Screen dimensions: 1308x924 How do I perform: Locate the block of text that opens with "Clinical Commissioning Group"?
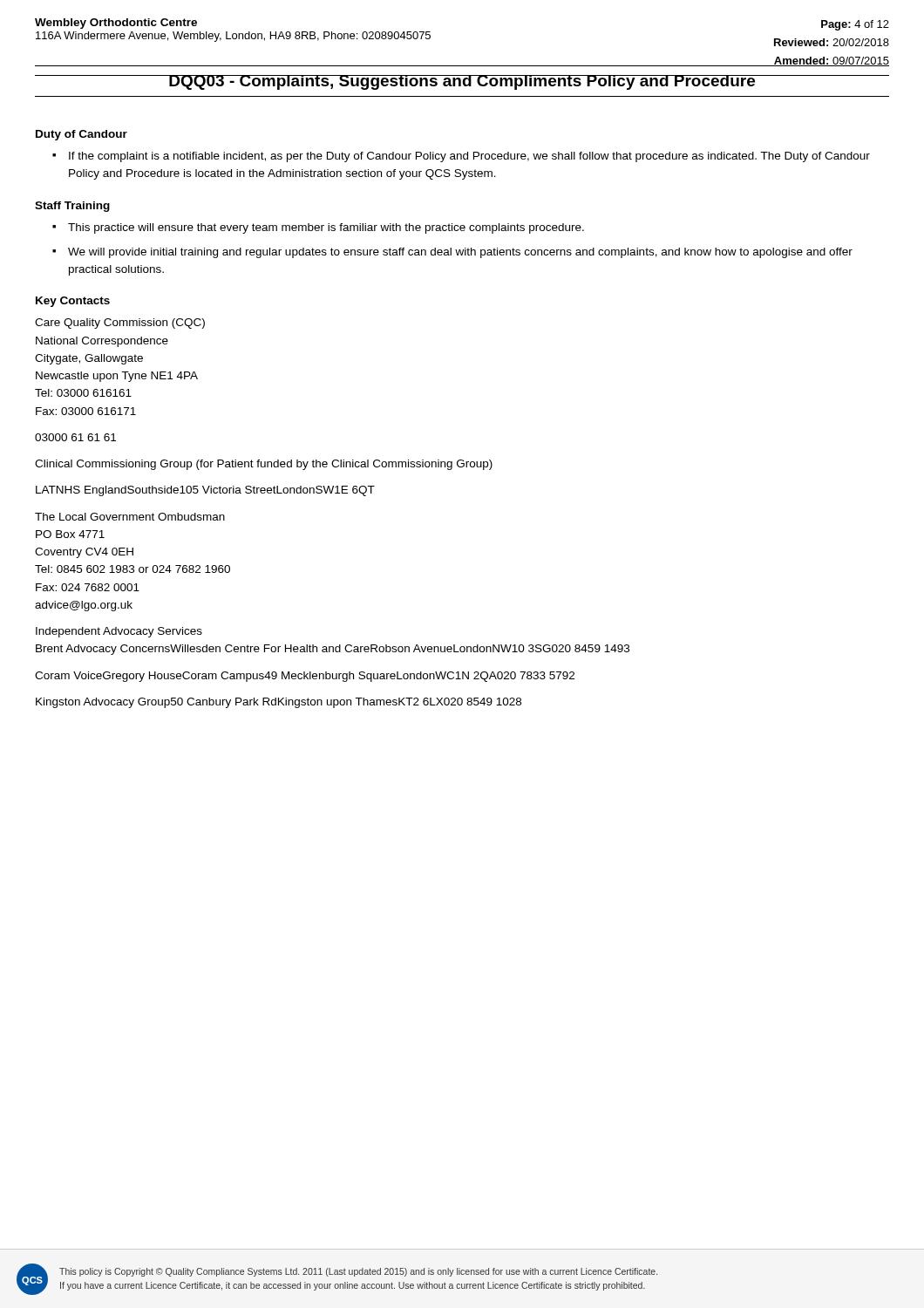coord(264,463)
